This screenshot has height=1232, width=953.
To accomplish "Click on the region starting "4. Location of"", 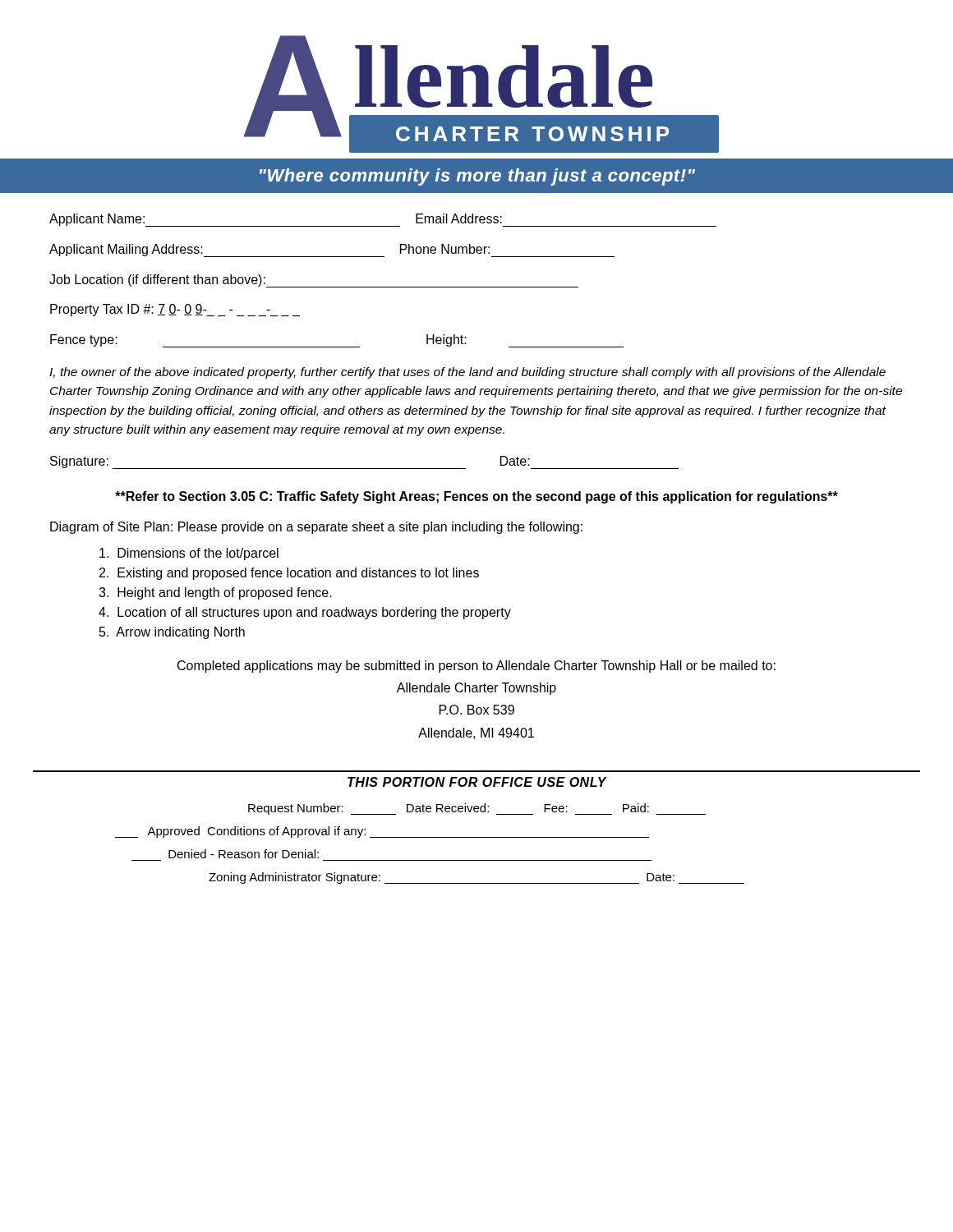I will 305,612.
